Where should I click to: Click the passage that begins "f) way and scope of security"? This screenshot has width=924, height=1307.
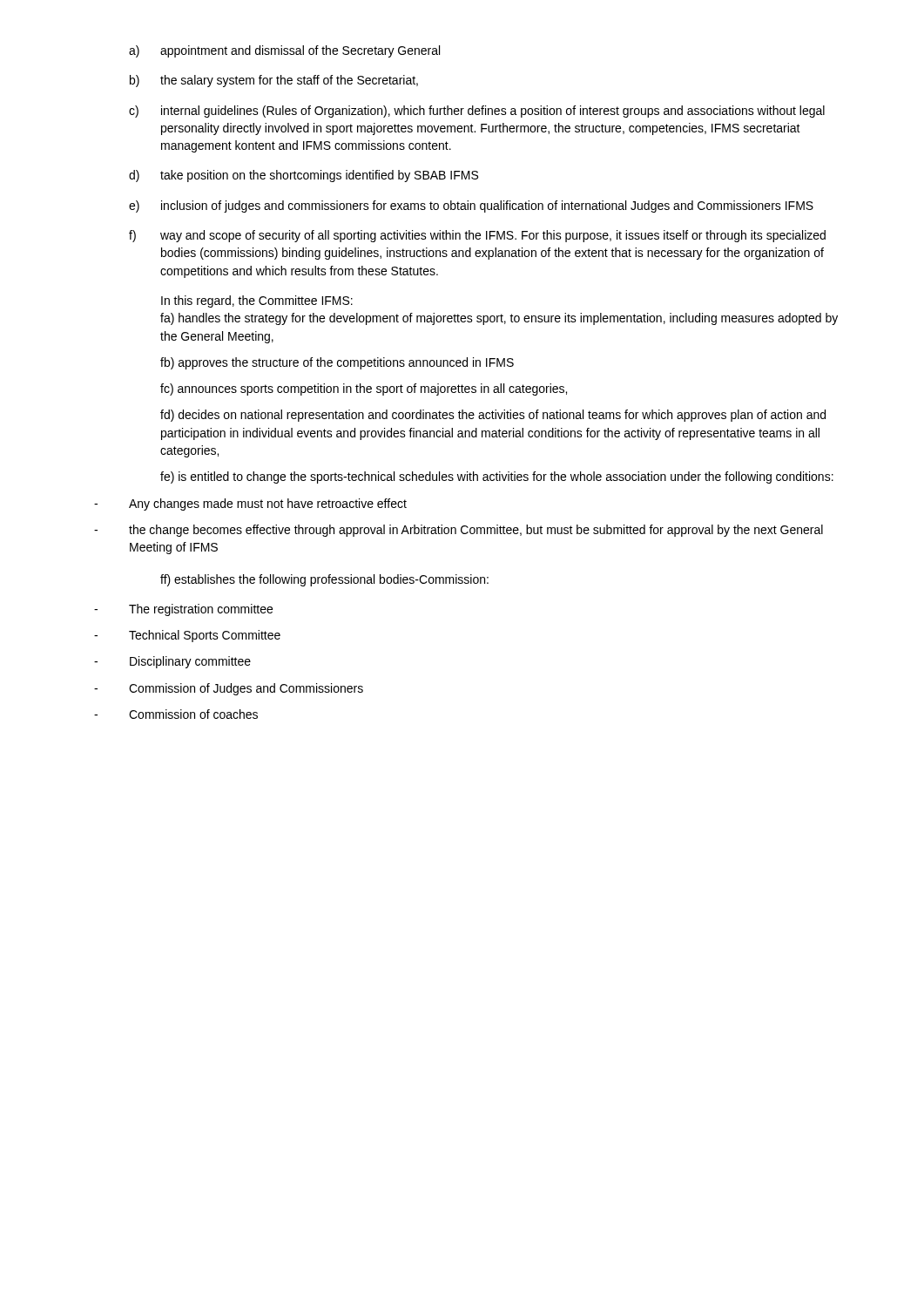pos(492,253)
